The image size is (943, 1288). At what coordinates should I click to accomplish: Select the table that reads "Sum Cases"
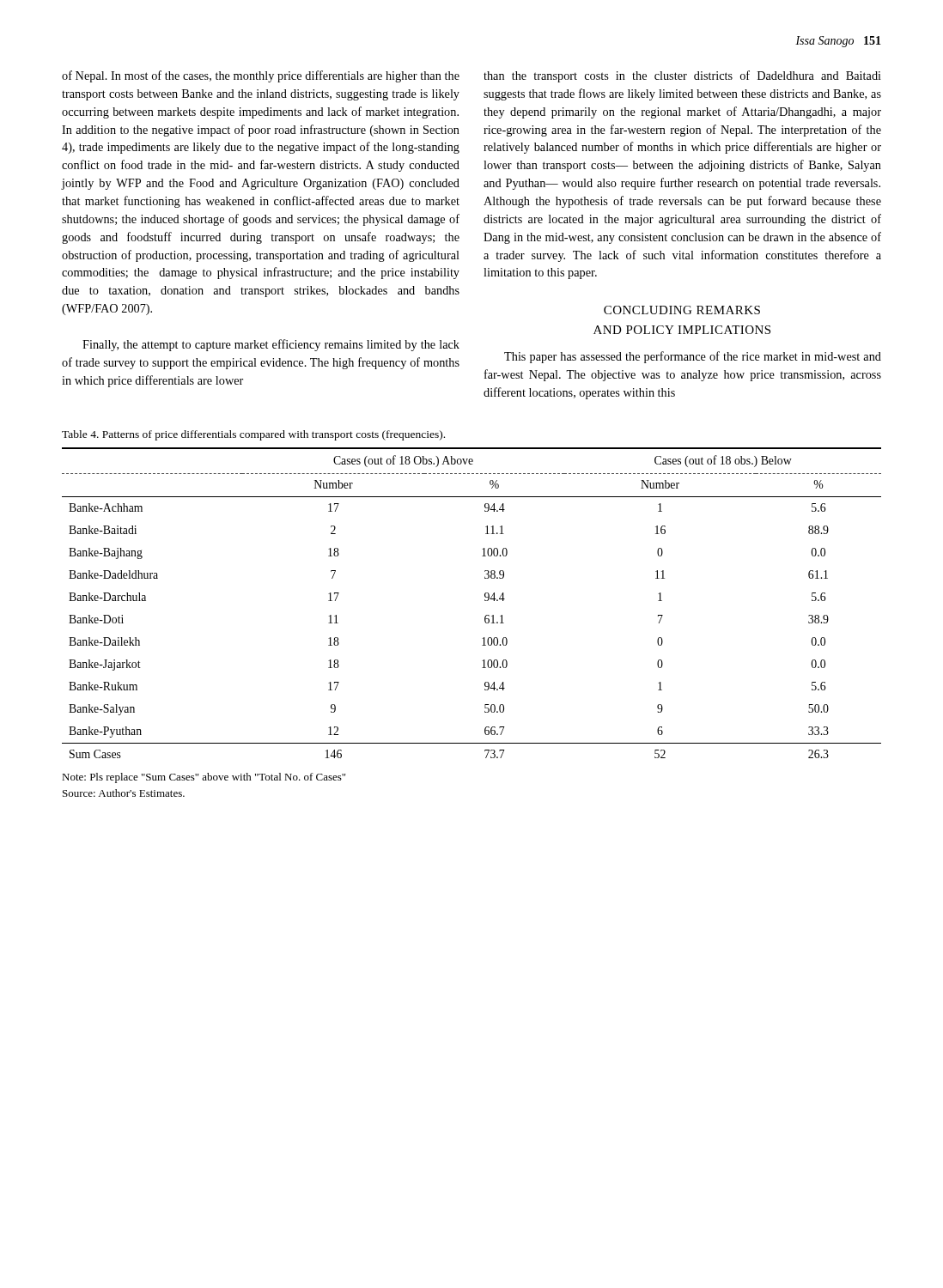pos(472,607)
